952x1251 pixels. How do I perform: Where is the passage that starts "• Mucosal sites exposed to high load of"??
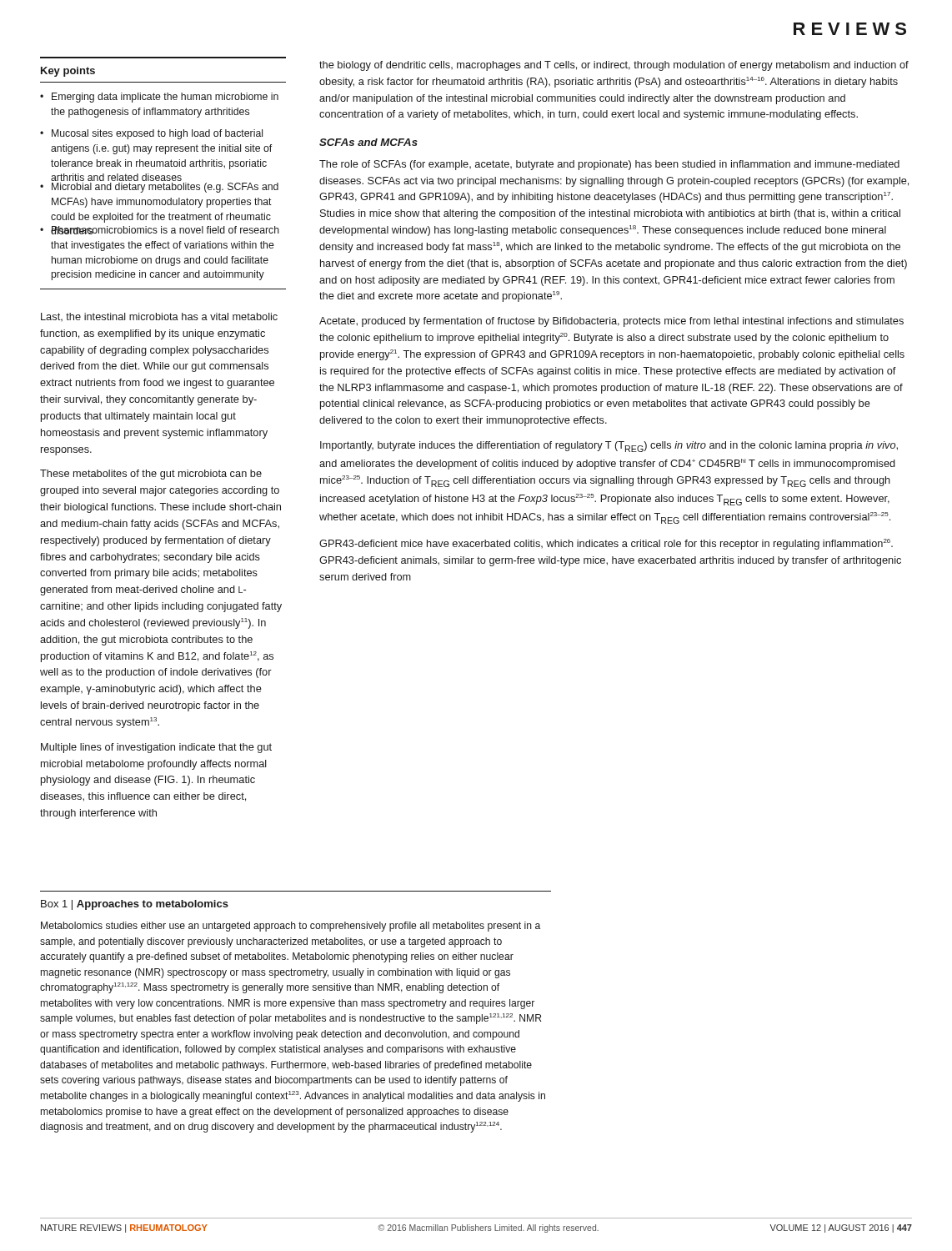[163, 157]
